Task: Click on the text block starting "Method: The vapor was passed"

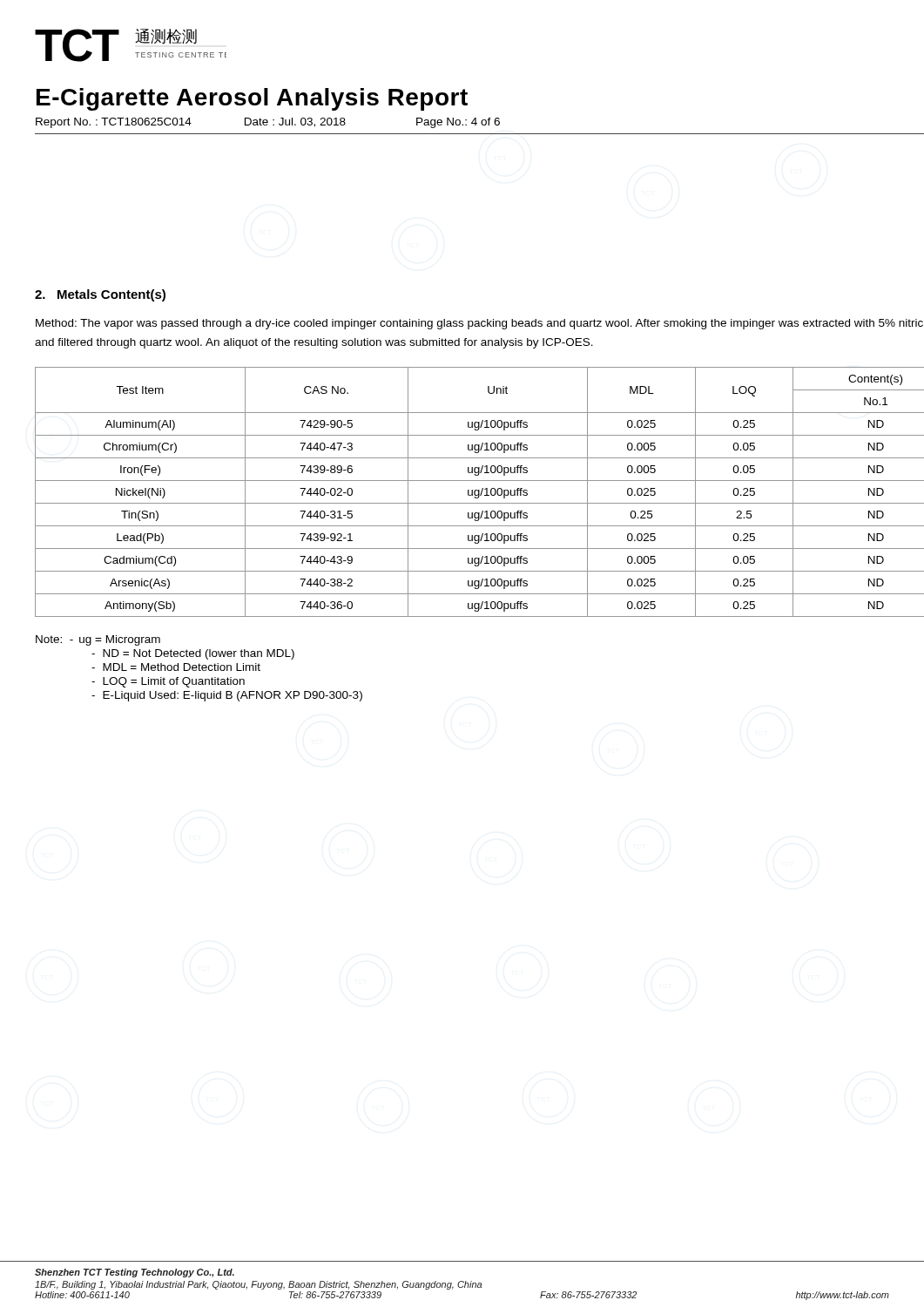Action: [479, 333]
